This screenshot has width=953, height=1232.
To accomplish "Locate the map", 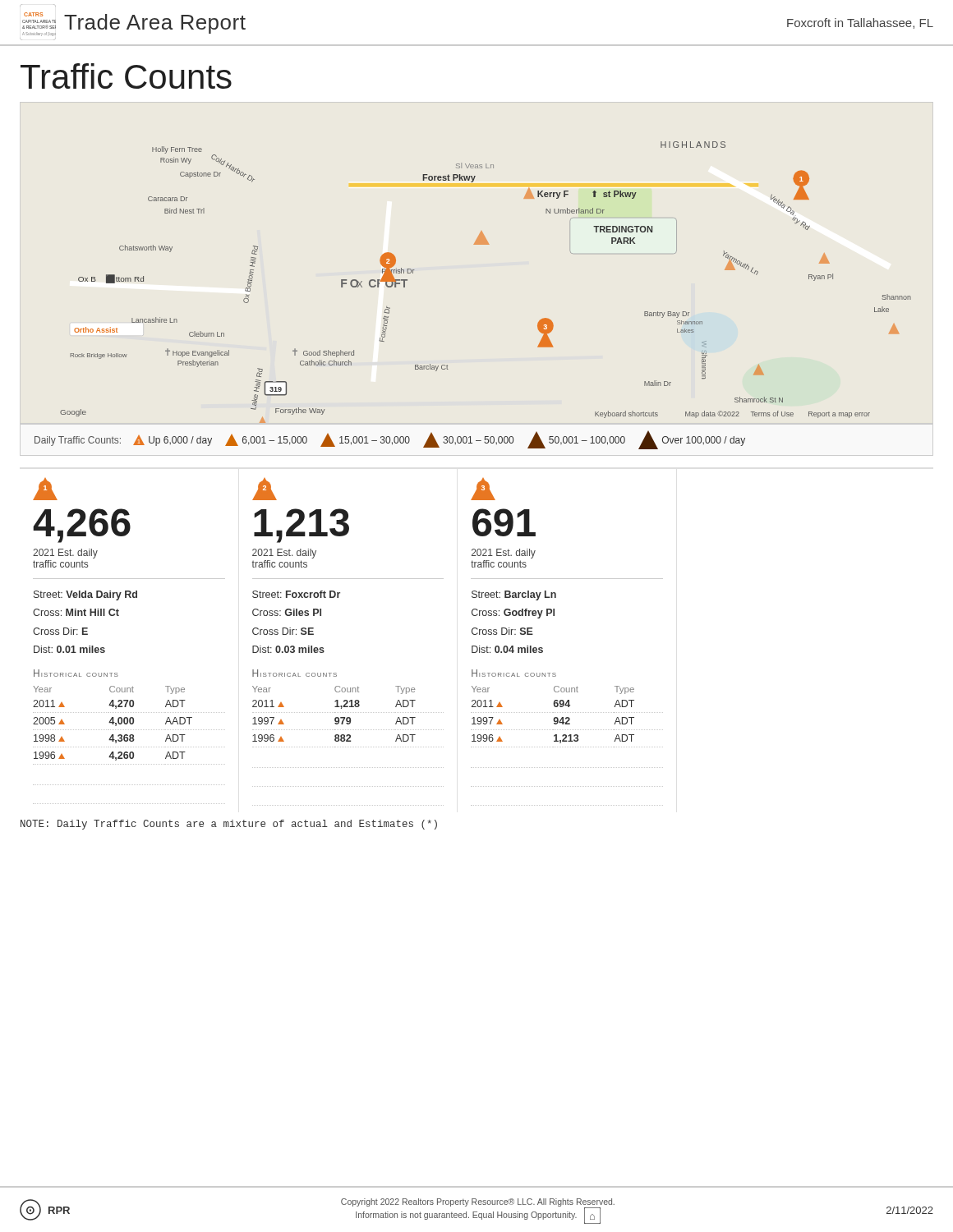I will [x=476, y=263].
